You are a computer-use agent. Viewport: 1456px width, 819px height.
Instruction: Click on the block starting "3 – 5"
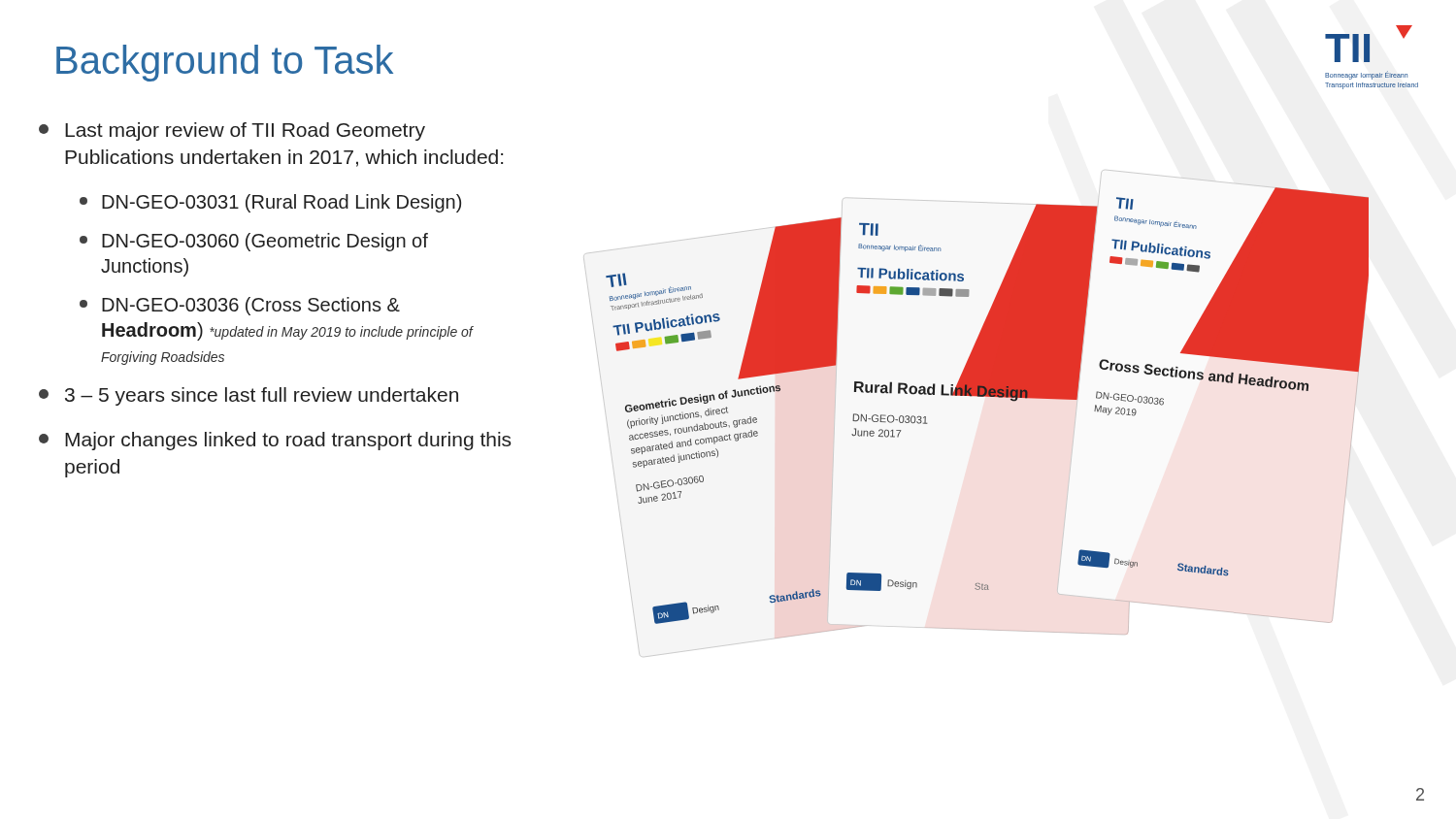point(320,395)
